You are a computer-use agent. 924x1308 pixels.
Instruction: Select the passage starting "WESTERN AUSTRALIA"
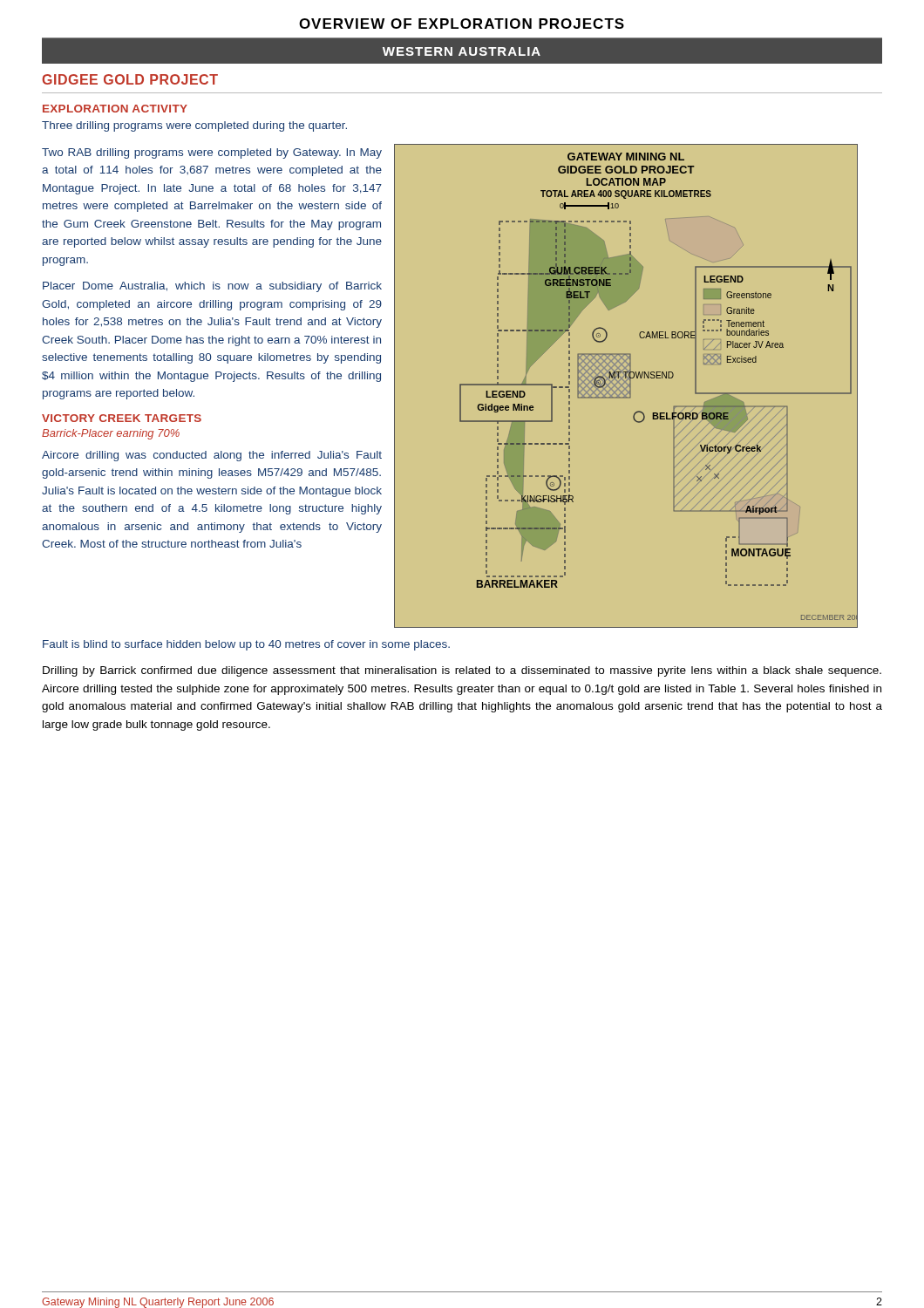point(462,51)
